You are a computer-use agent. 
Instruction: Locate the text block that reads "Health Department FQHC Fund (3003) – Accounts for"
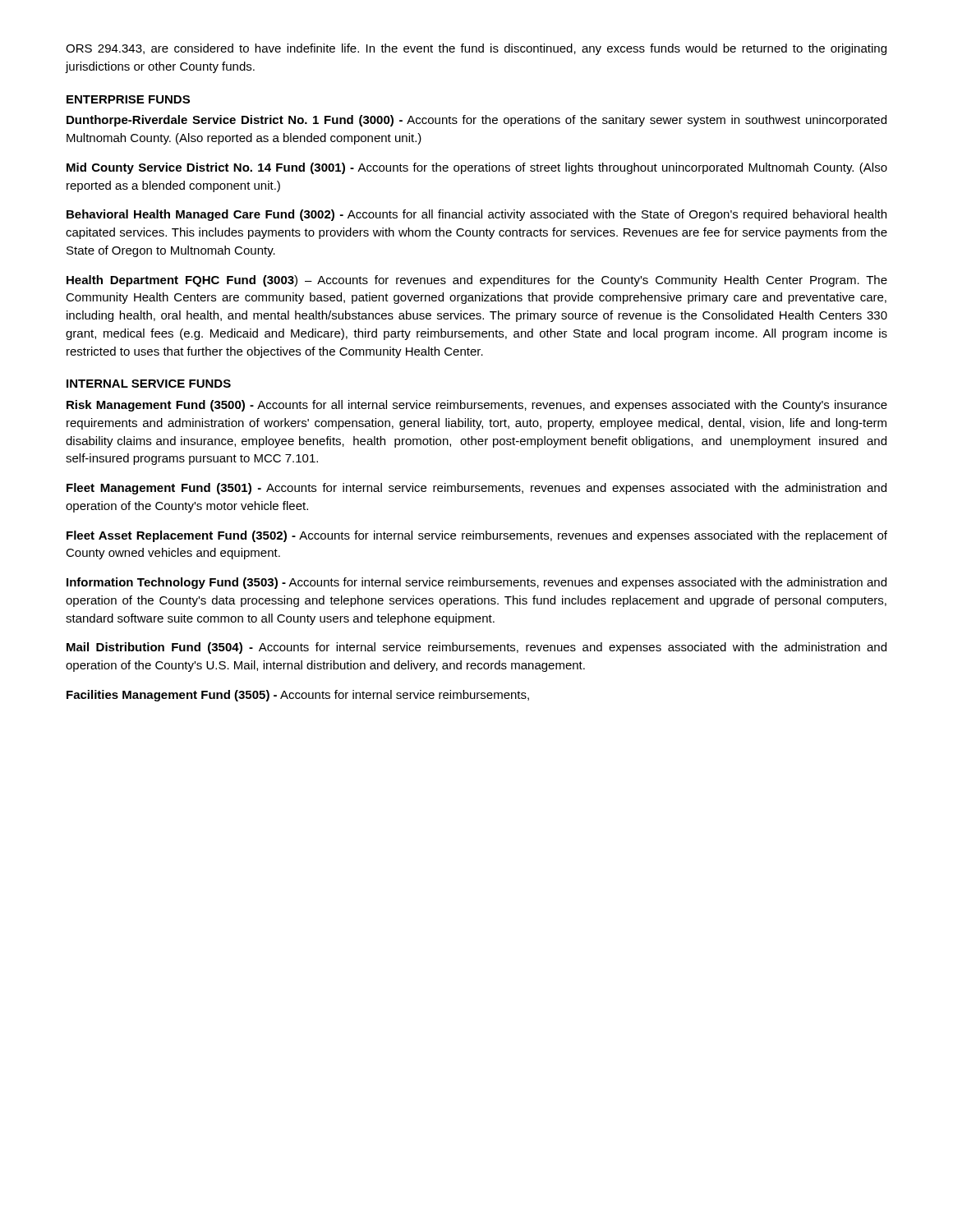tap(476, 315)
